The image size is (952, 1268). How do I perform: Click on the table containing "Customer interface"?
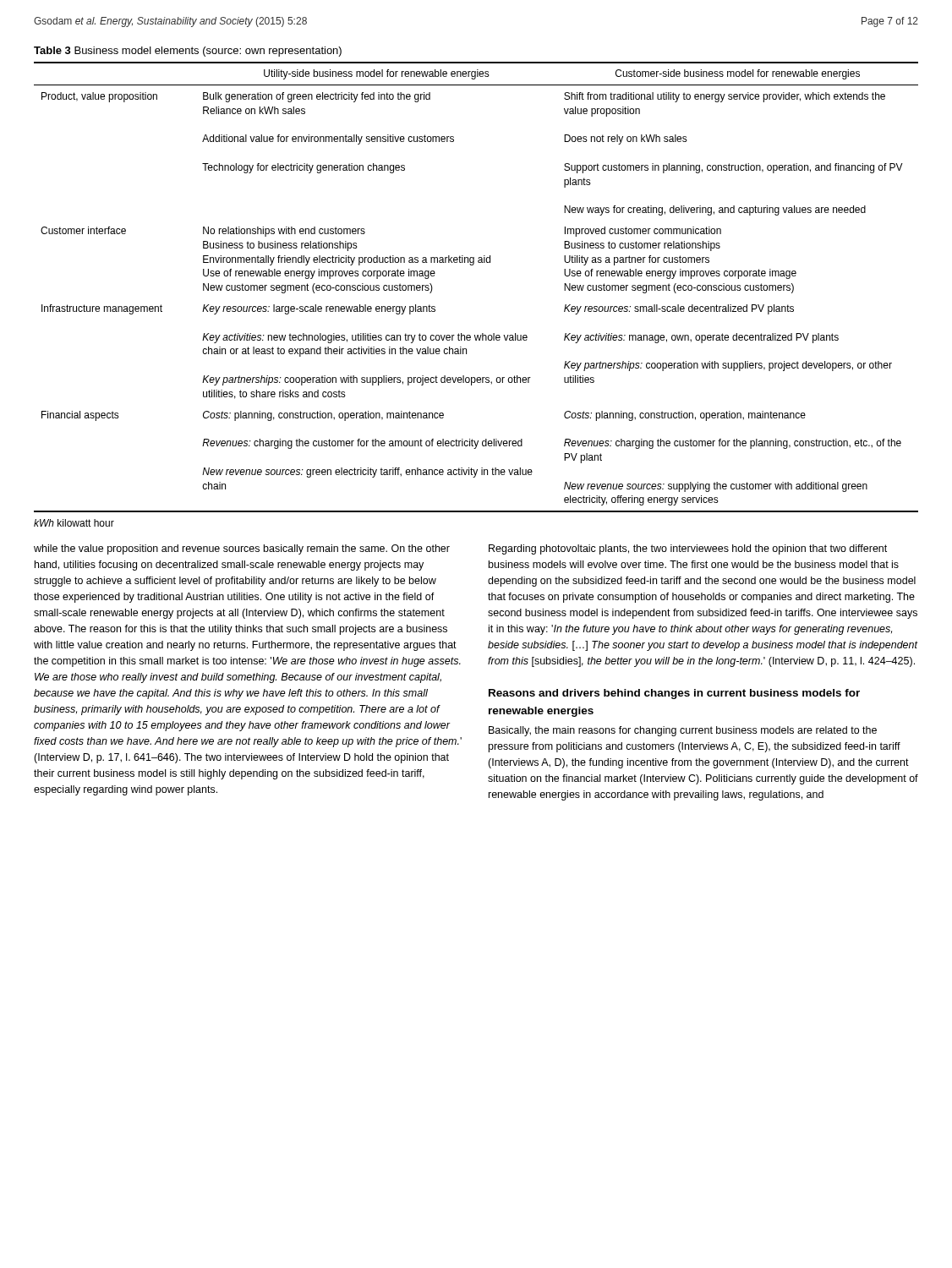[x=476, y=287]
